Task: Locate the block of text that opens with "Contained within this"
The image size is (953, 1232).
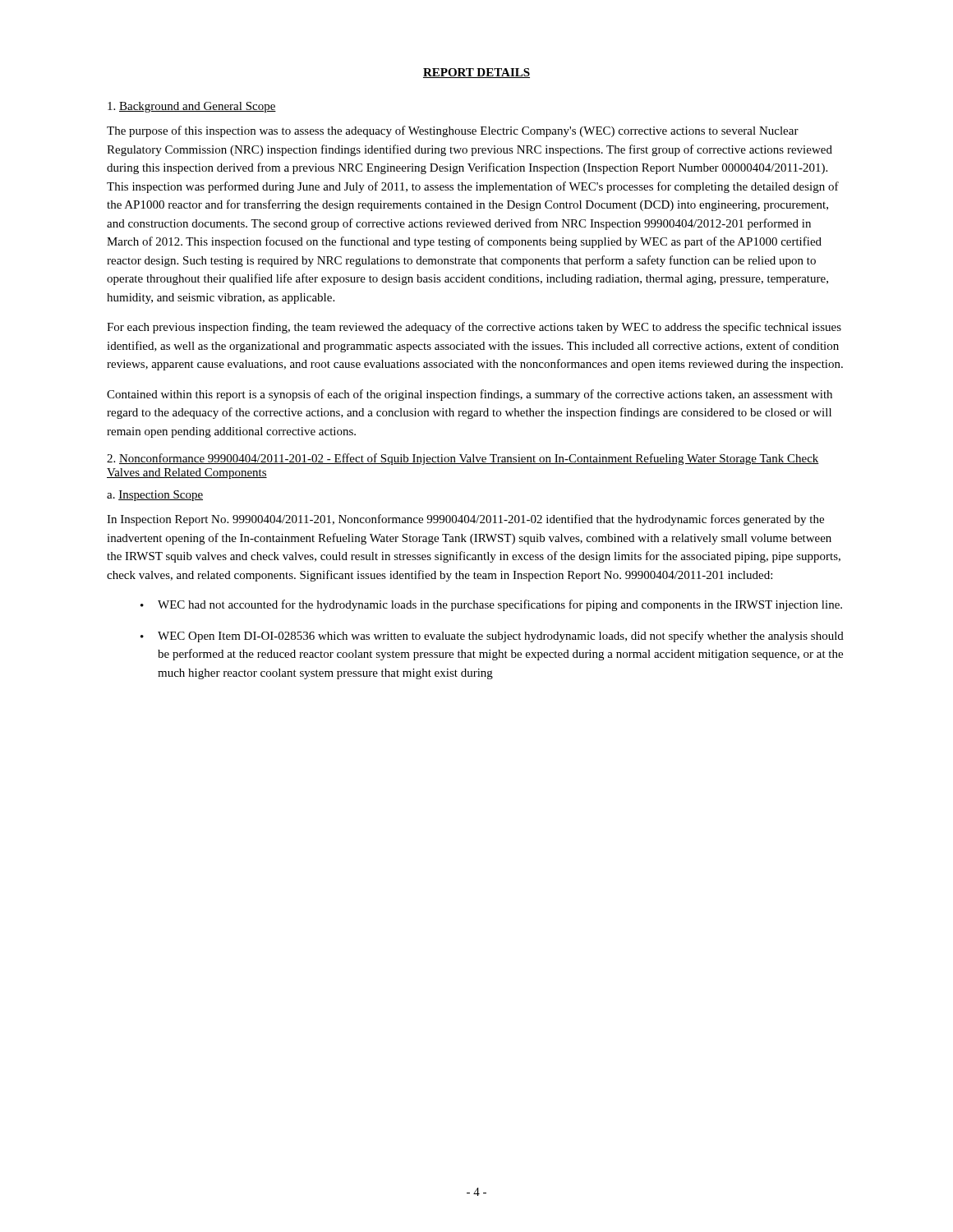Action: 470,412
